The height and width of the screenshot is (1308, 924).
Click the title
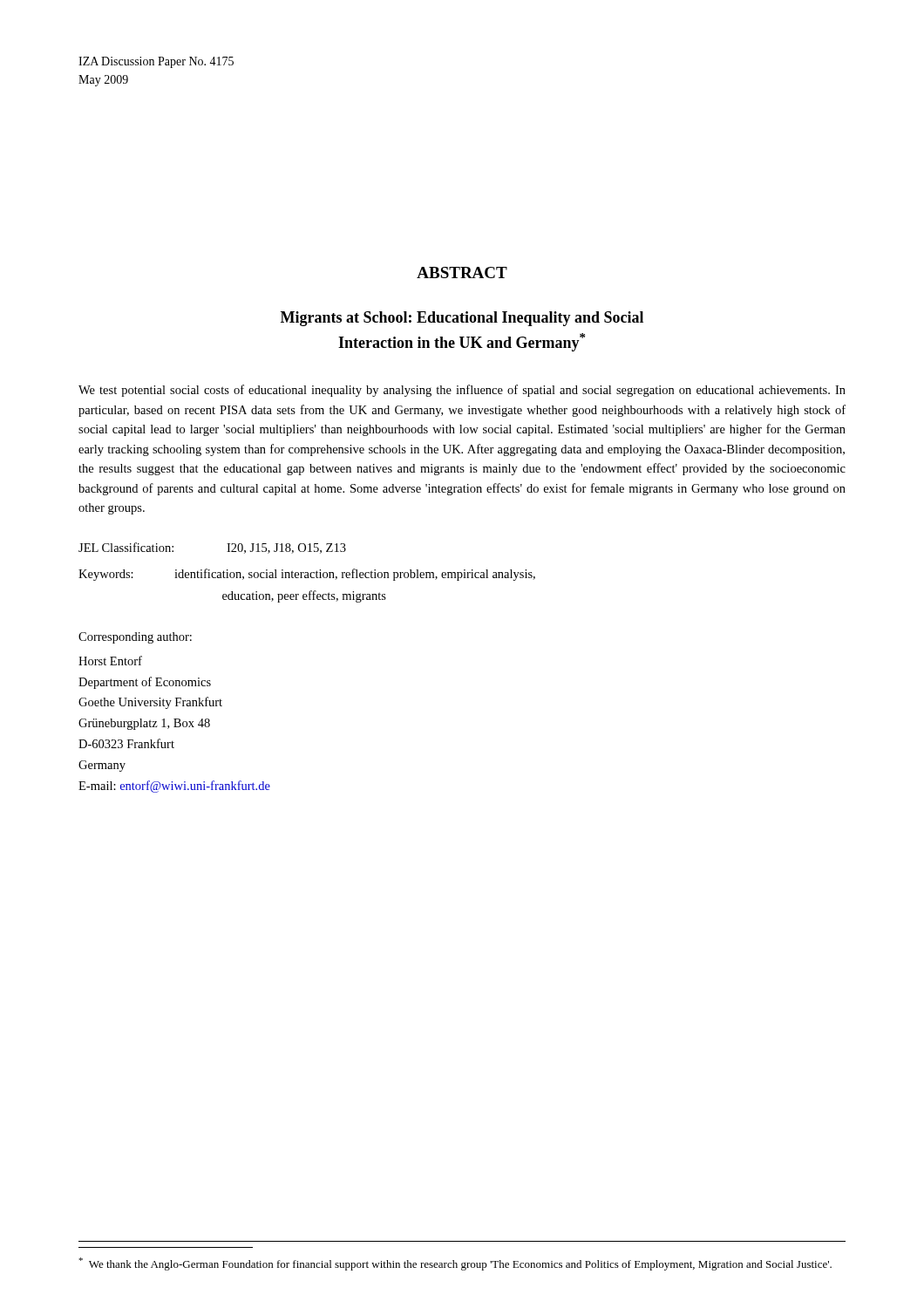click(462, 272)
